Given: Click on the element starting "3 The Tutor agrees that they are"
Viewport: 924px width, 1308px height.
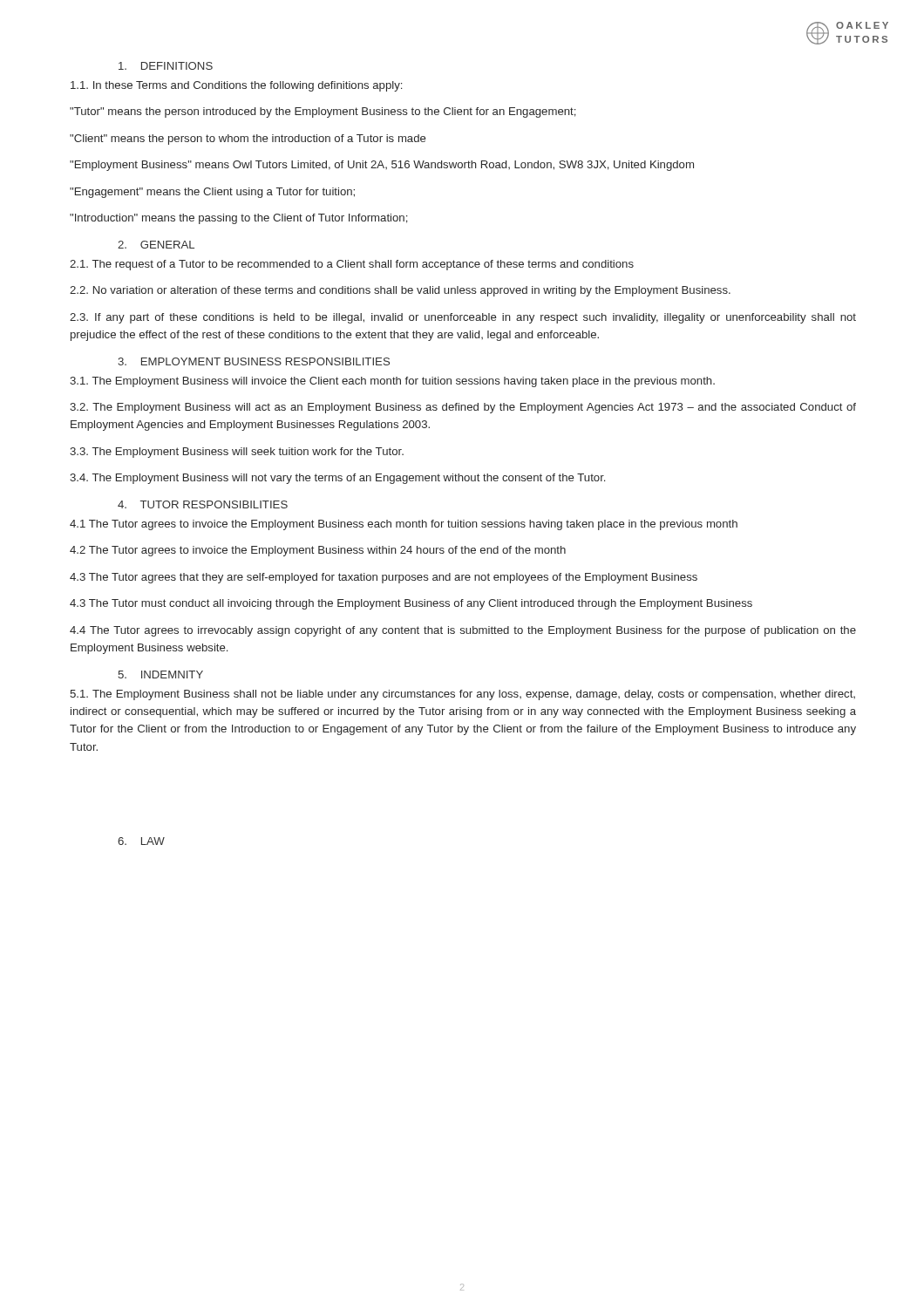Looking at the screenshot, I should 384,577.
